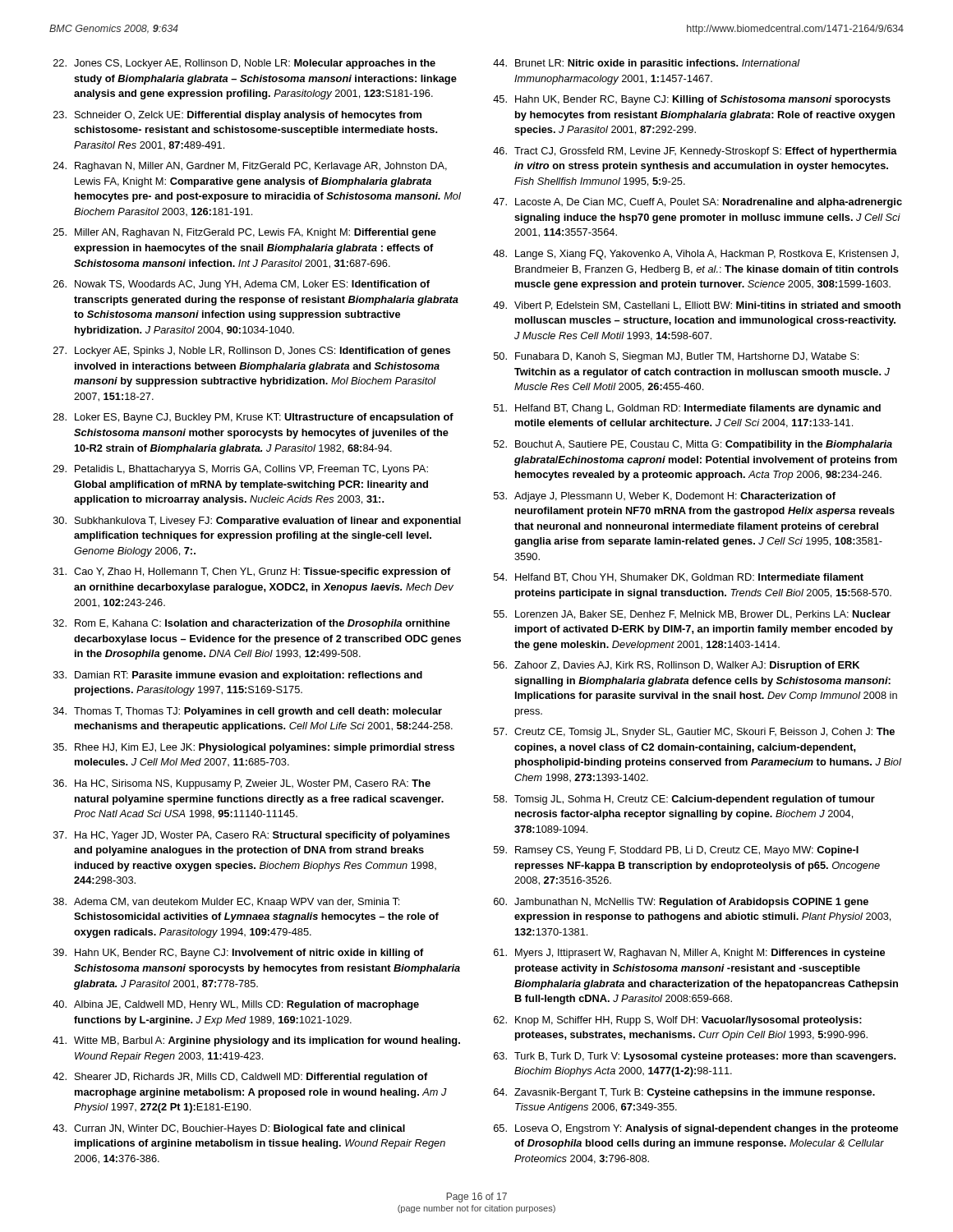Point to the element starting "46. Tract CJ, Grossfeld RM, Levine JF,"

pos(697,166)
